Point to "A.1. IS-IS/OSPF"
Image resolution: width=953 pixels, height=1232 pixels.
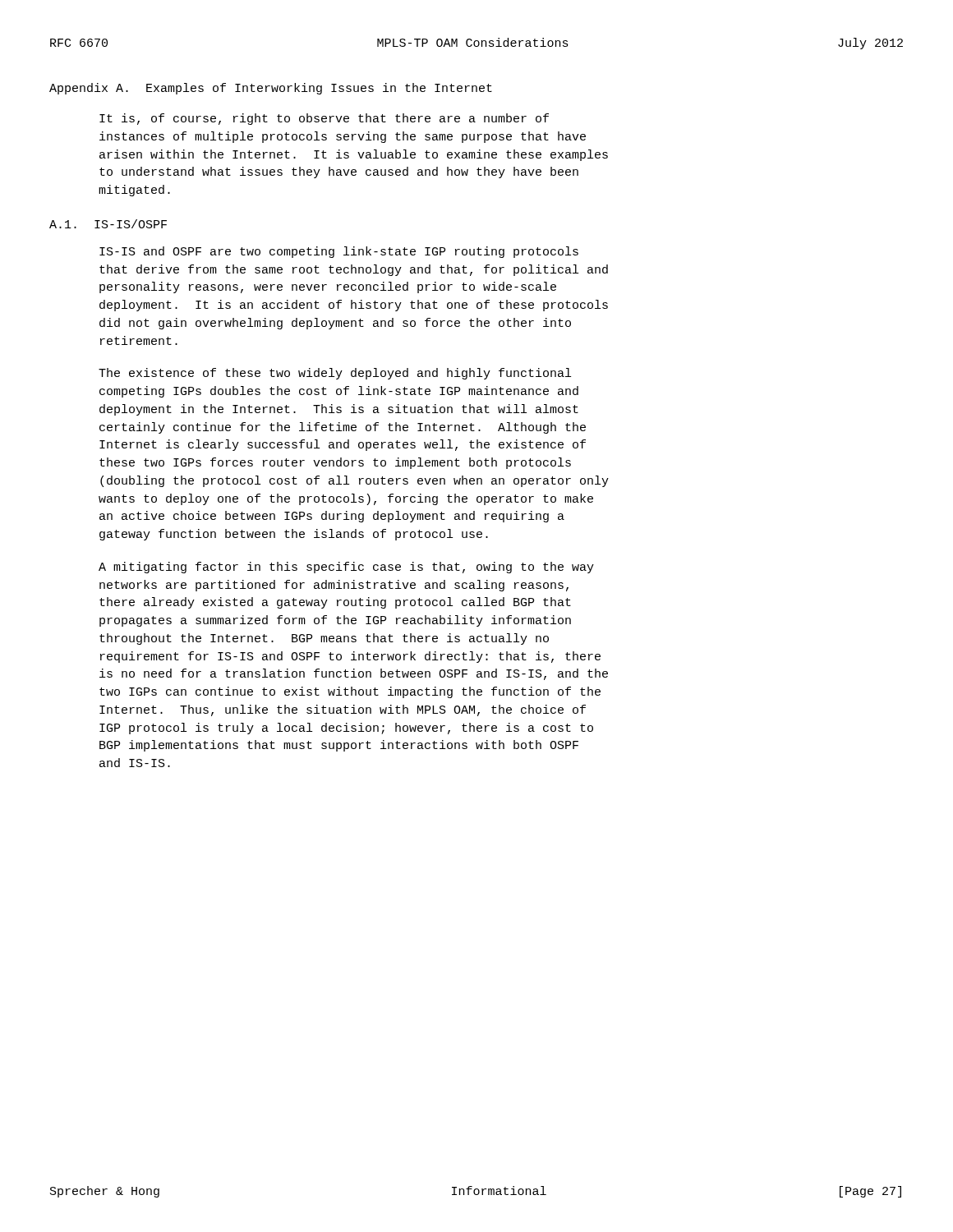(108, 225)
